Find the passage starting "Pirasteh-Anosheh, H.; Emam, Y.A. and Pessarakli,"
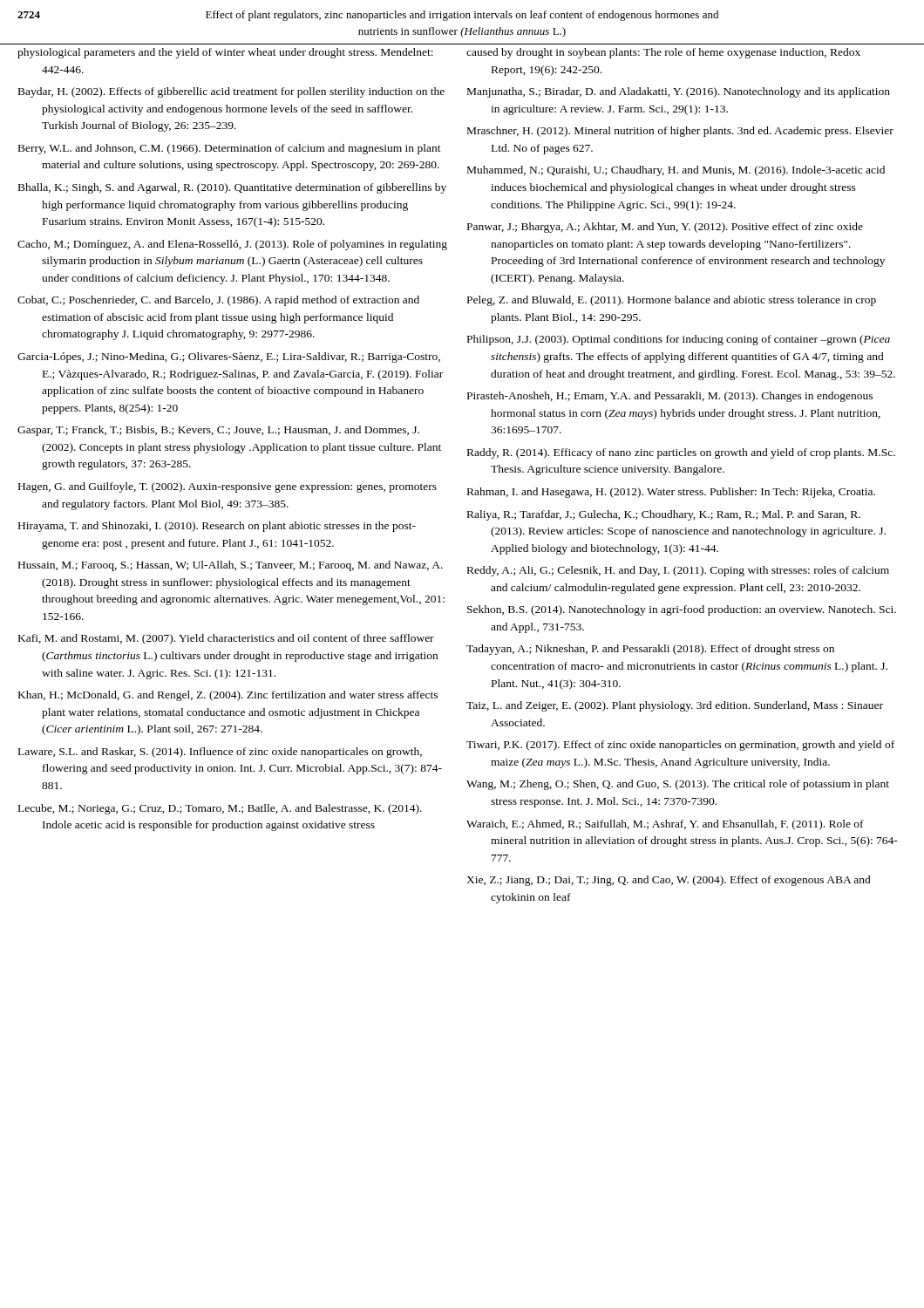This screenshot has height=1308, width=924. click(x=674, y=413)
